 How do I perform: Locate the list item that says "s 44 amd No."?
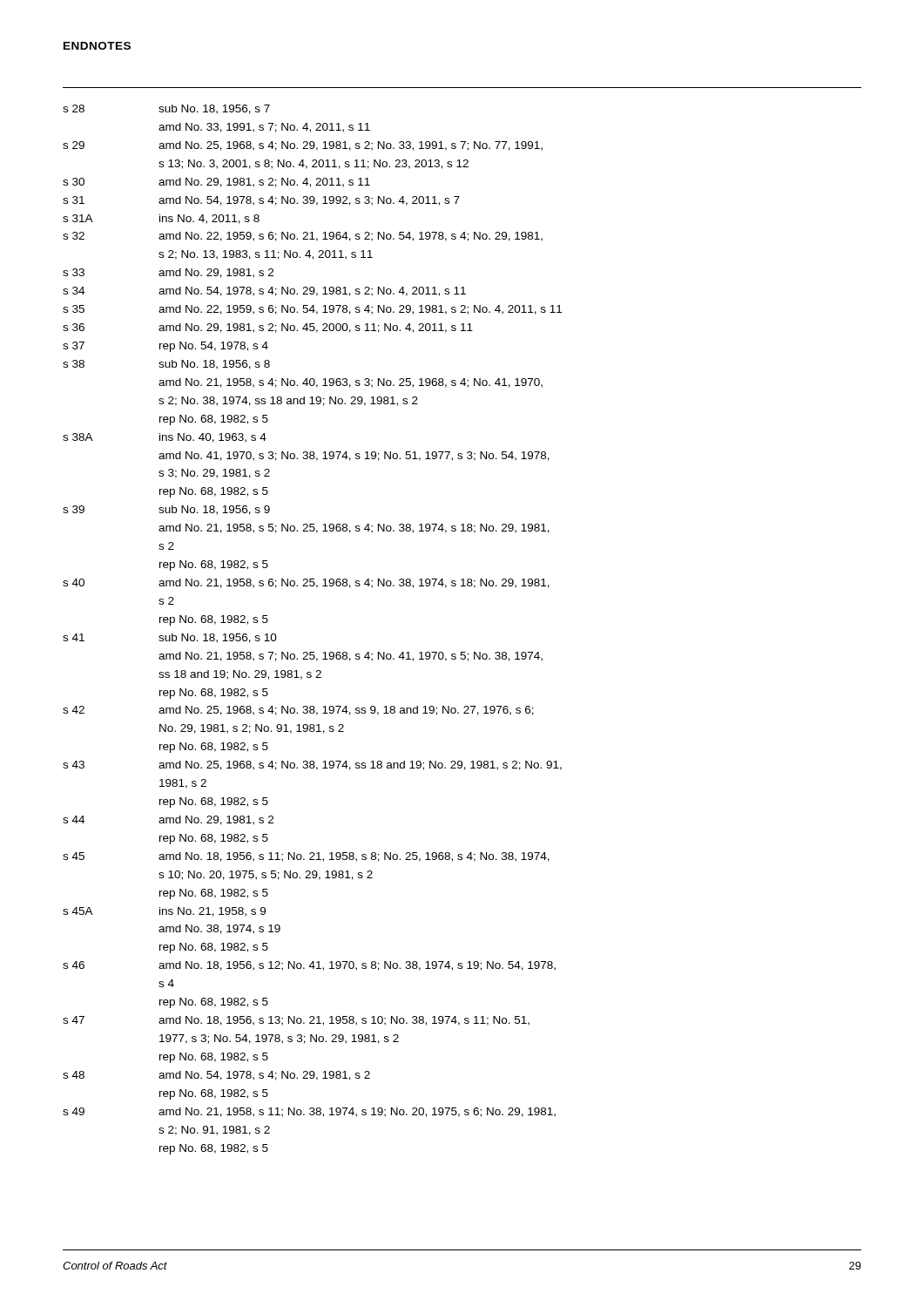[x=168, y=820]
